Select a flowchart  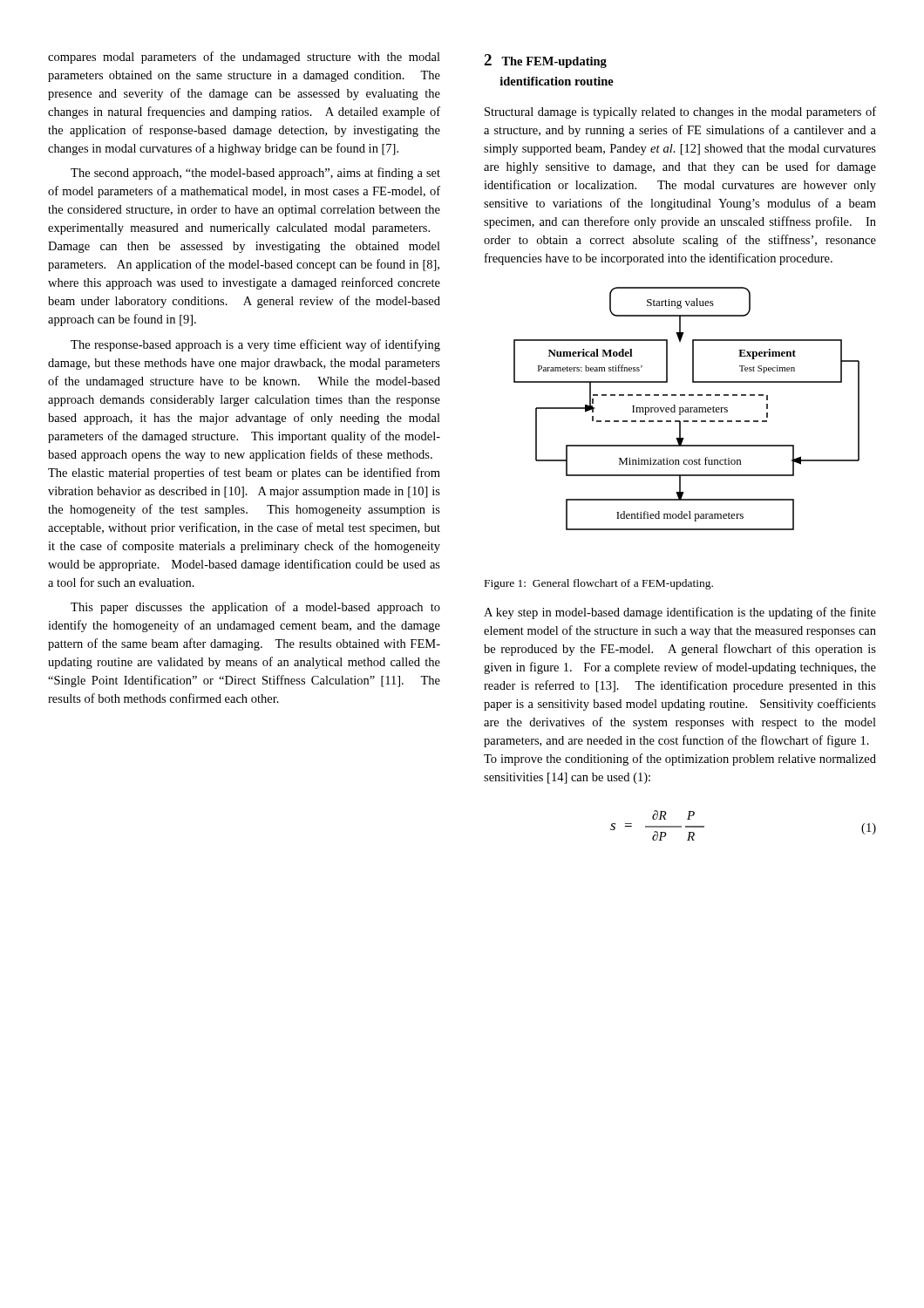click(x=680, y=421)
